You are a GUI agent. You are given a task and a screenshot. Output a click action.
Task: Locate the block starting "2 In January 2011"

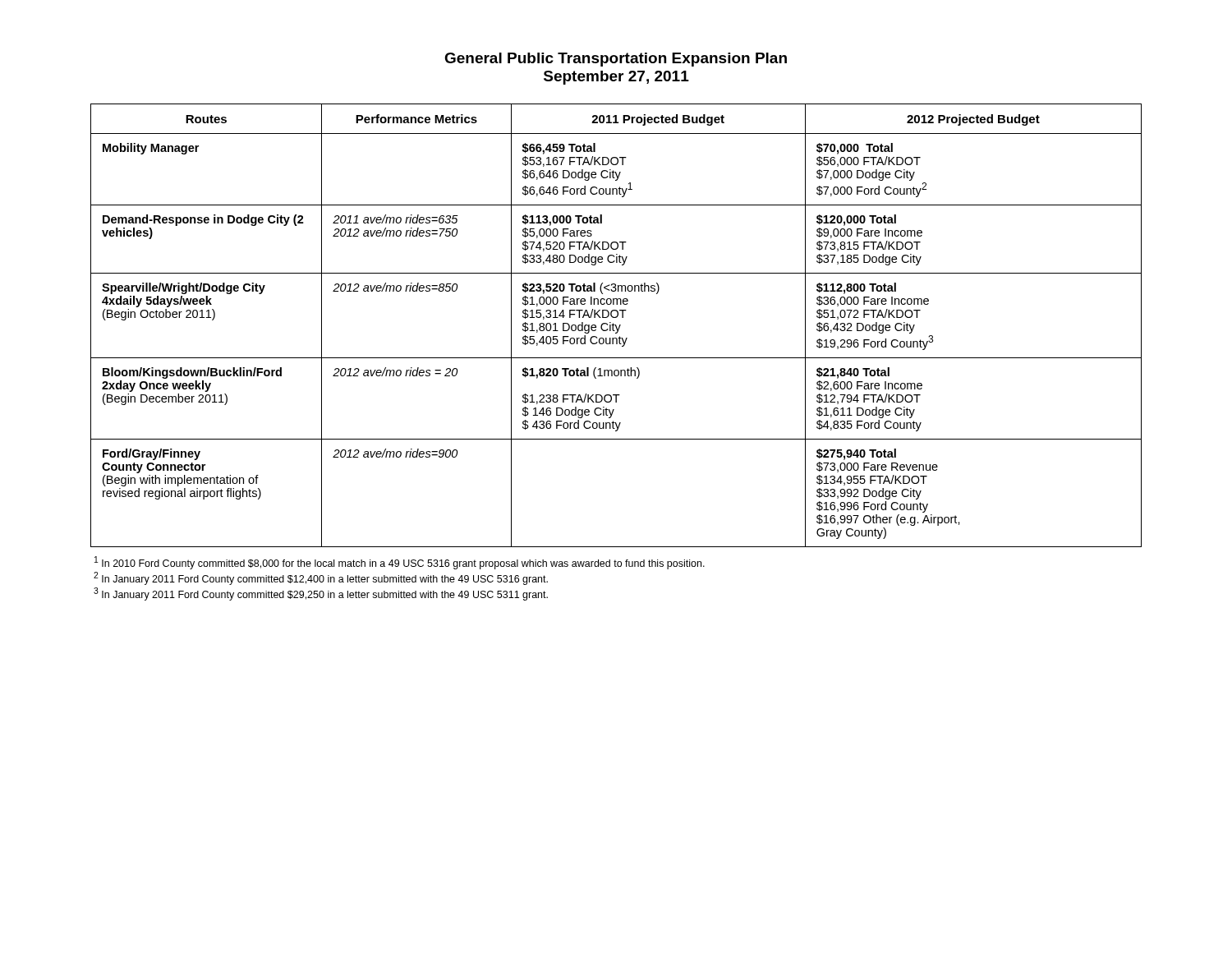pos(618,578)
